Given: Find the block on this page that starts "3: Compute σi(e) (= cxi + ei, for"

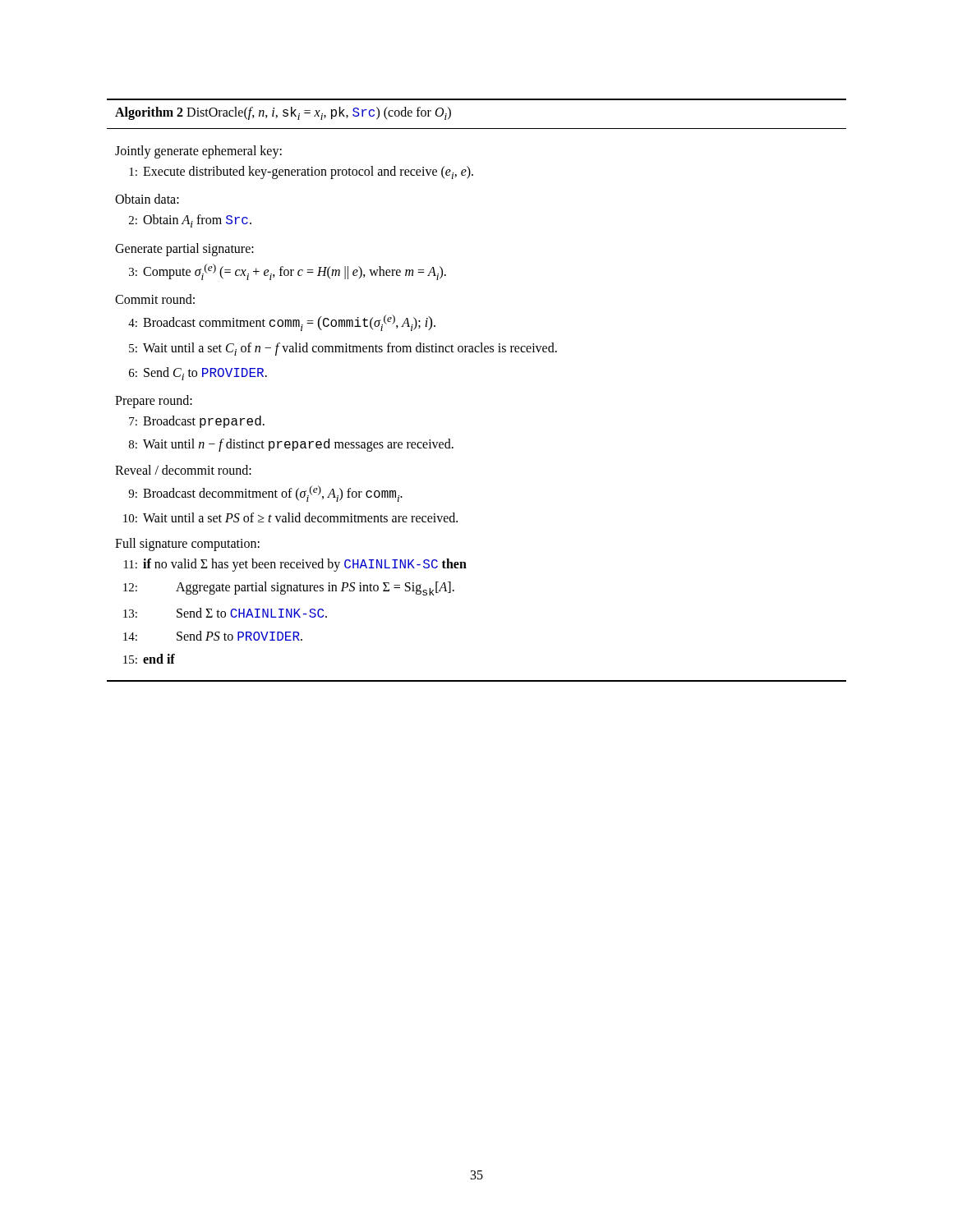Looking at the screenshot, I should (x=288, y=272).
